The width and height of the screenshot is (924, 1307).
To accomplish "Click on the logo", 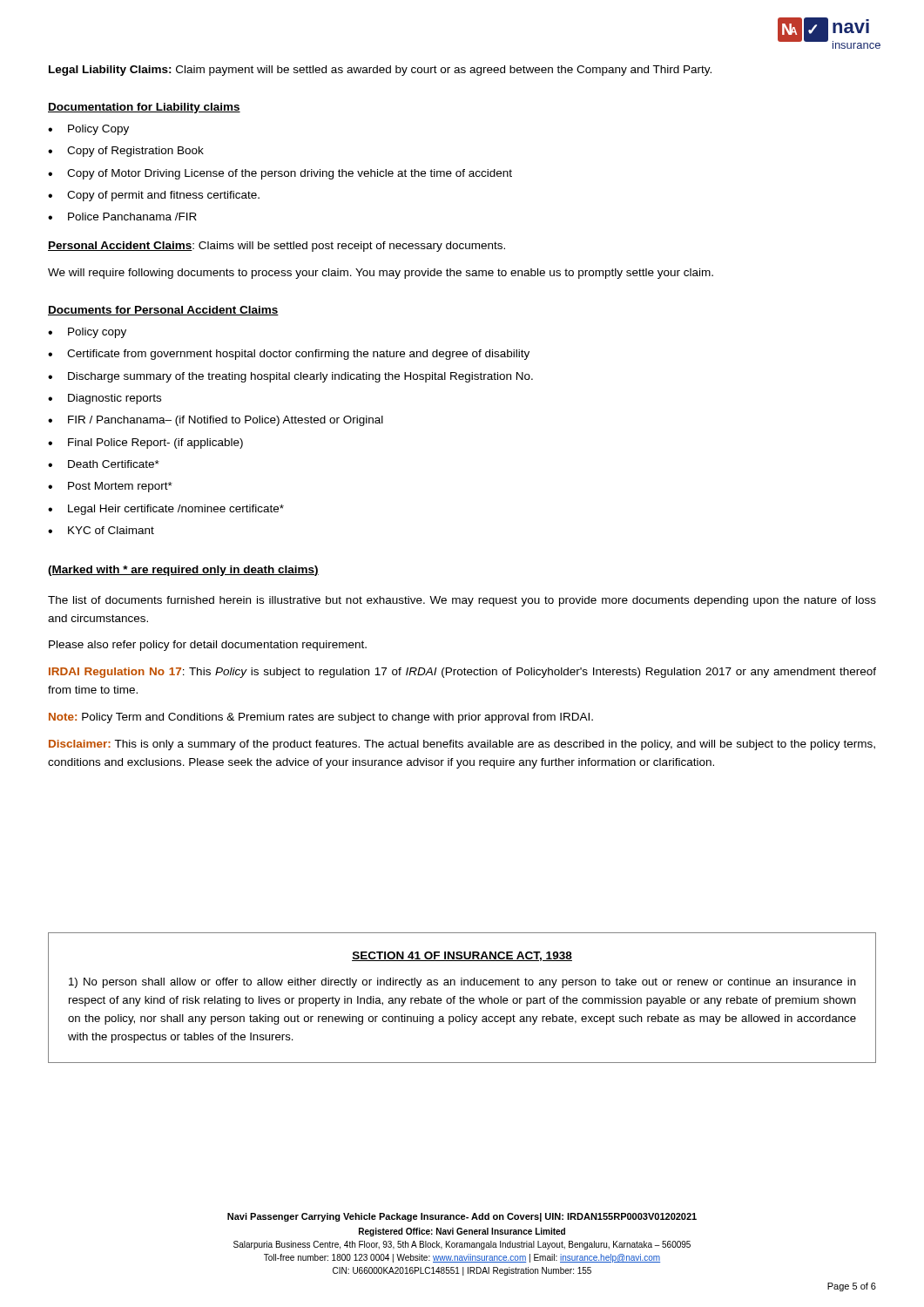I will (834, 42).
